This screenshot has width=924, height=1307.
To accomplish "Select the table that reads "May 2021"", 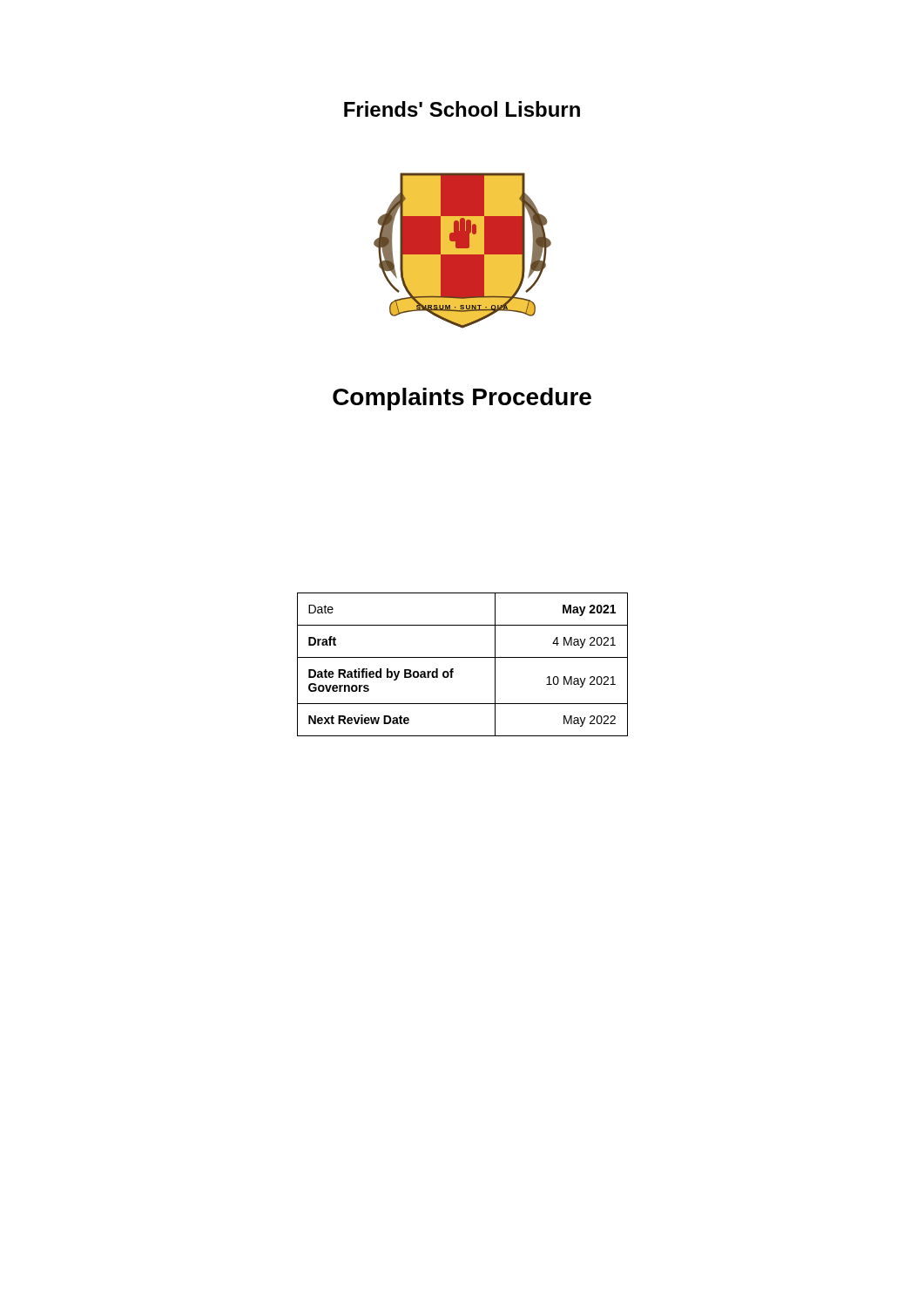I will (462, 664).
